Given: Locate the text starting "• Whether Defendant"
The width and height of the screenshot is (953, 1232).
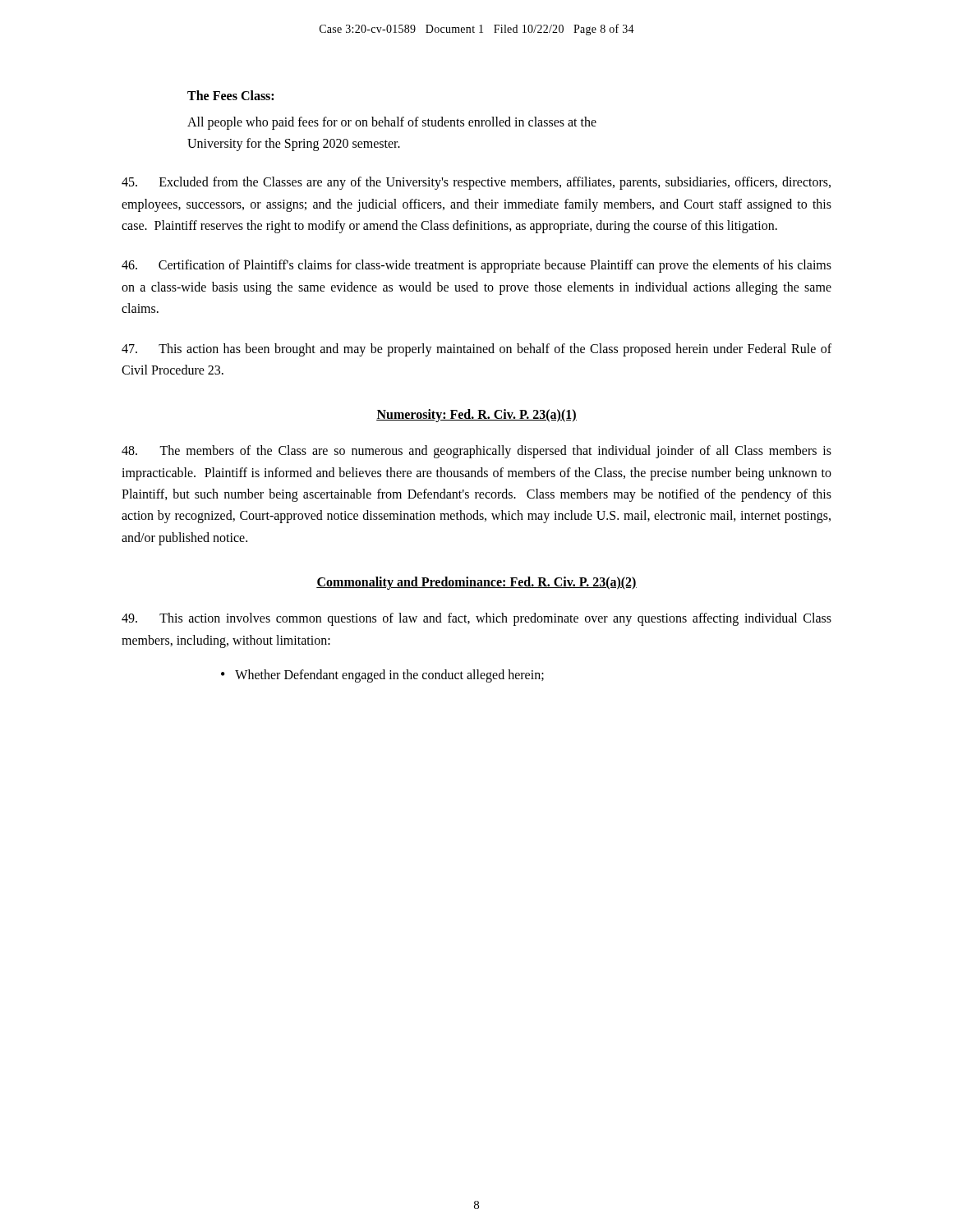Looking at the screenshot, I should (x=382, y=675).
